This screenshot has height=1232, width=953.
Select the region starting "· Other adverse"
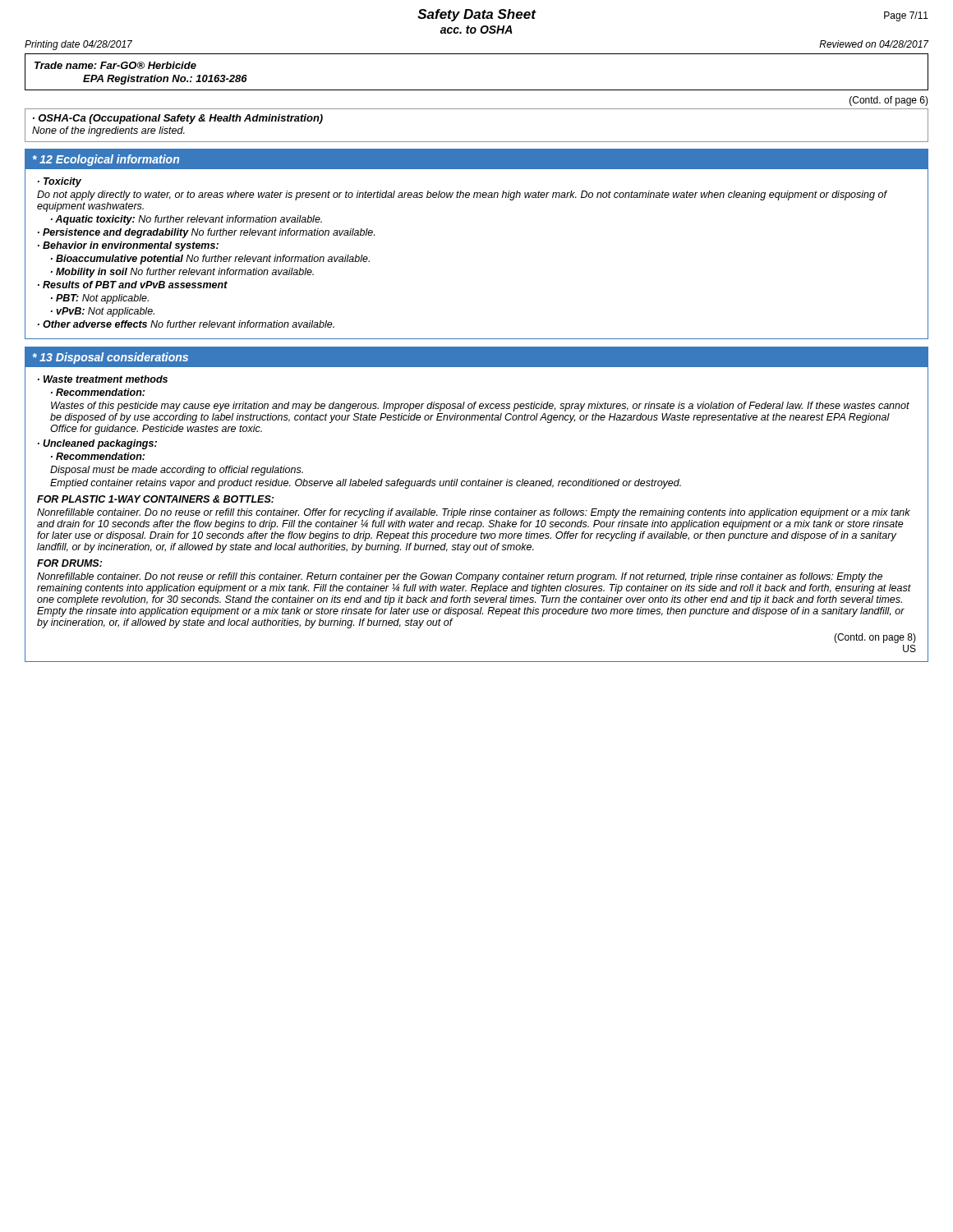click(x=186, y=324)
